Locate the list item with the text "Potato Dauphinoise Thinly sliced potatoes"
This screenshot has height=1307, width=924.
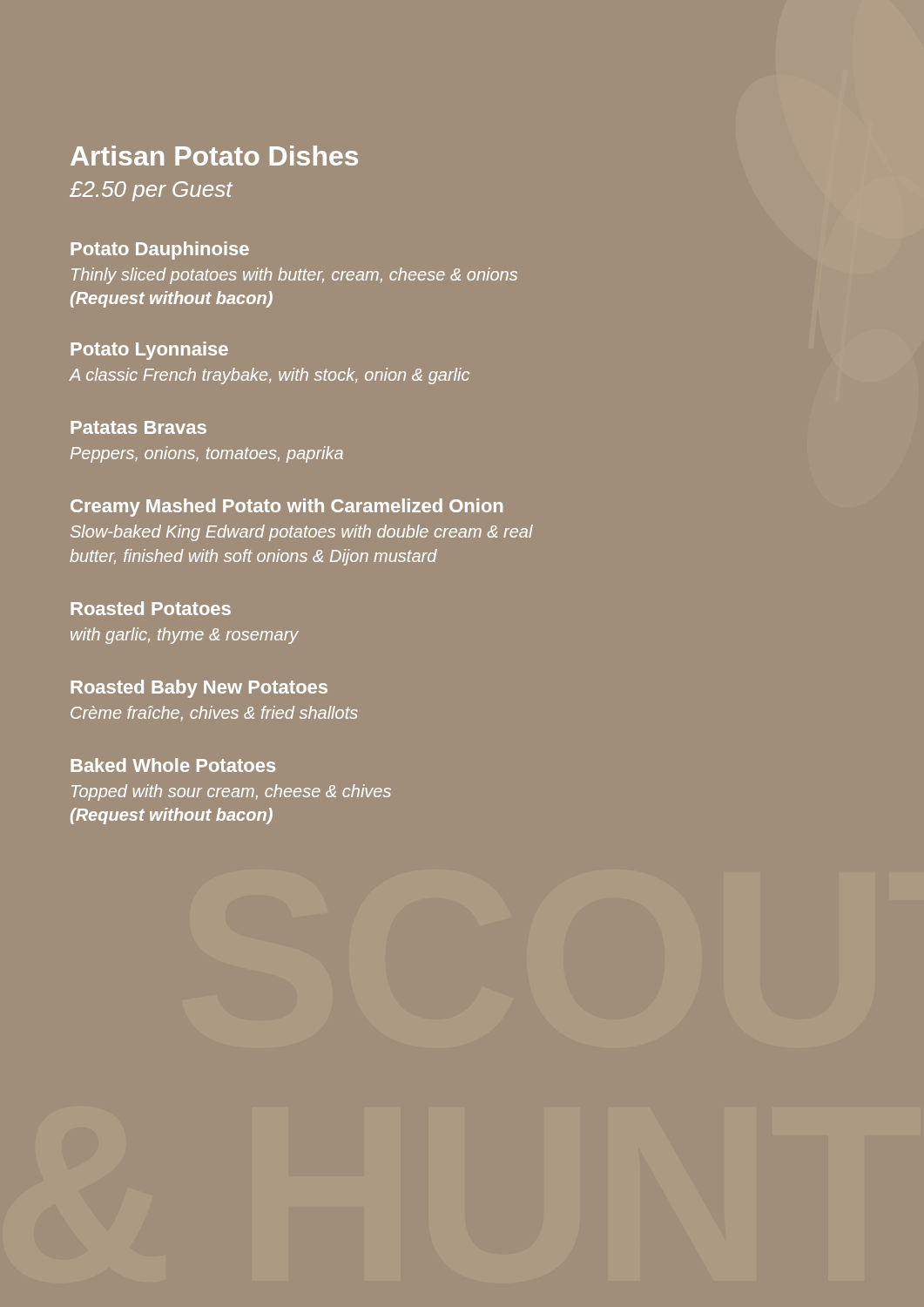[x=462, y=274]
